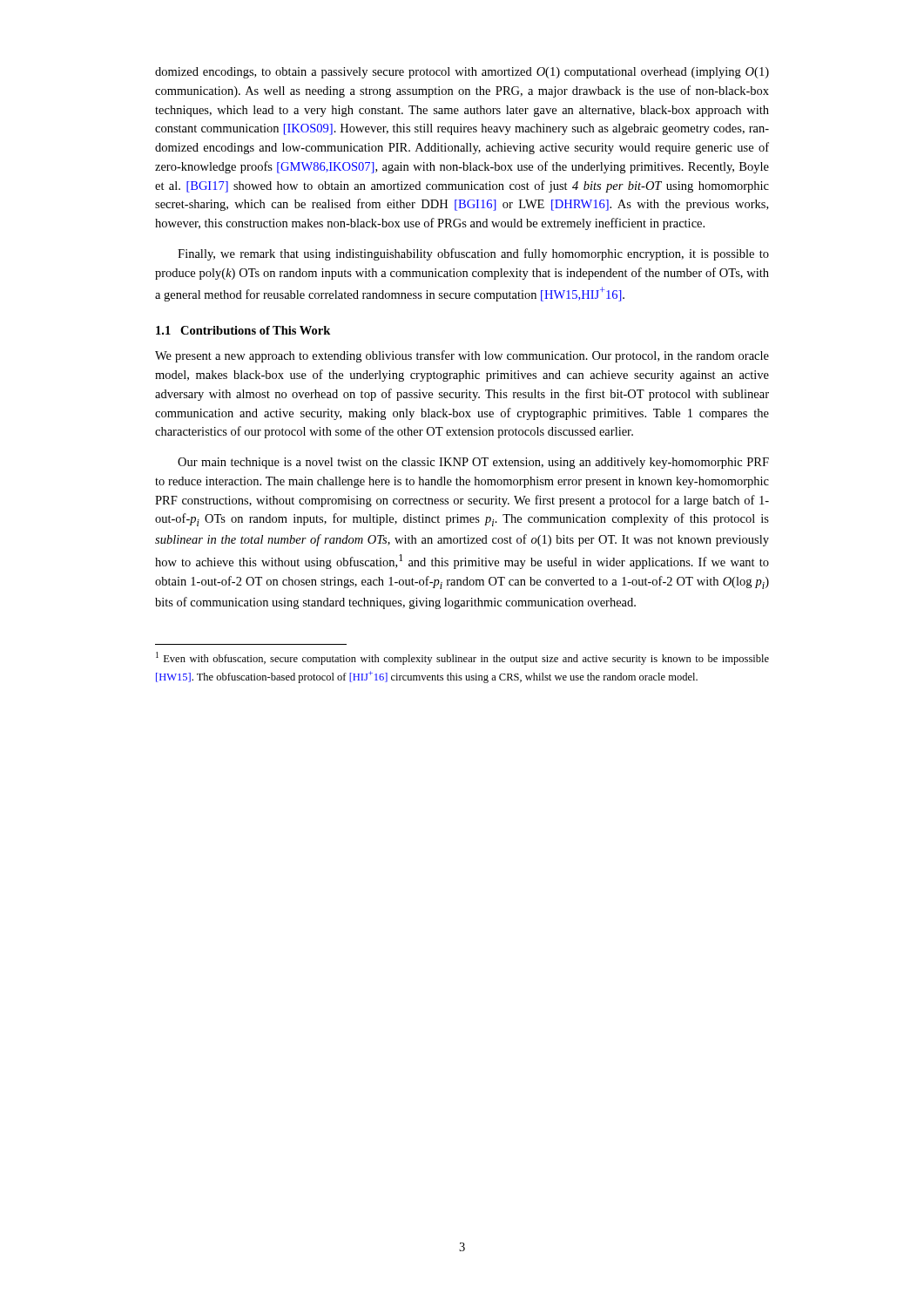The image size is (924, 1307).
Task: Point to "1.1 Contributions of This Work"
Action: click(243, 330)
